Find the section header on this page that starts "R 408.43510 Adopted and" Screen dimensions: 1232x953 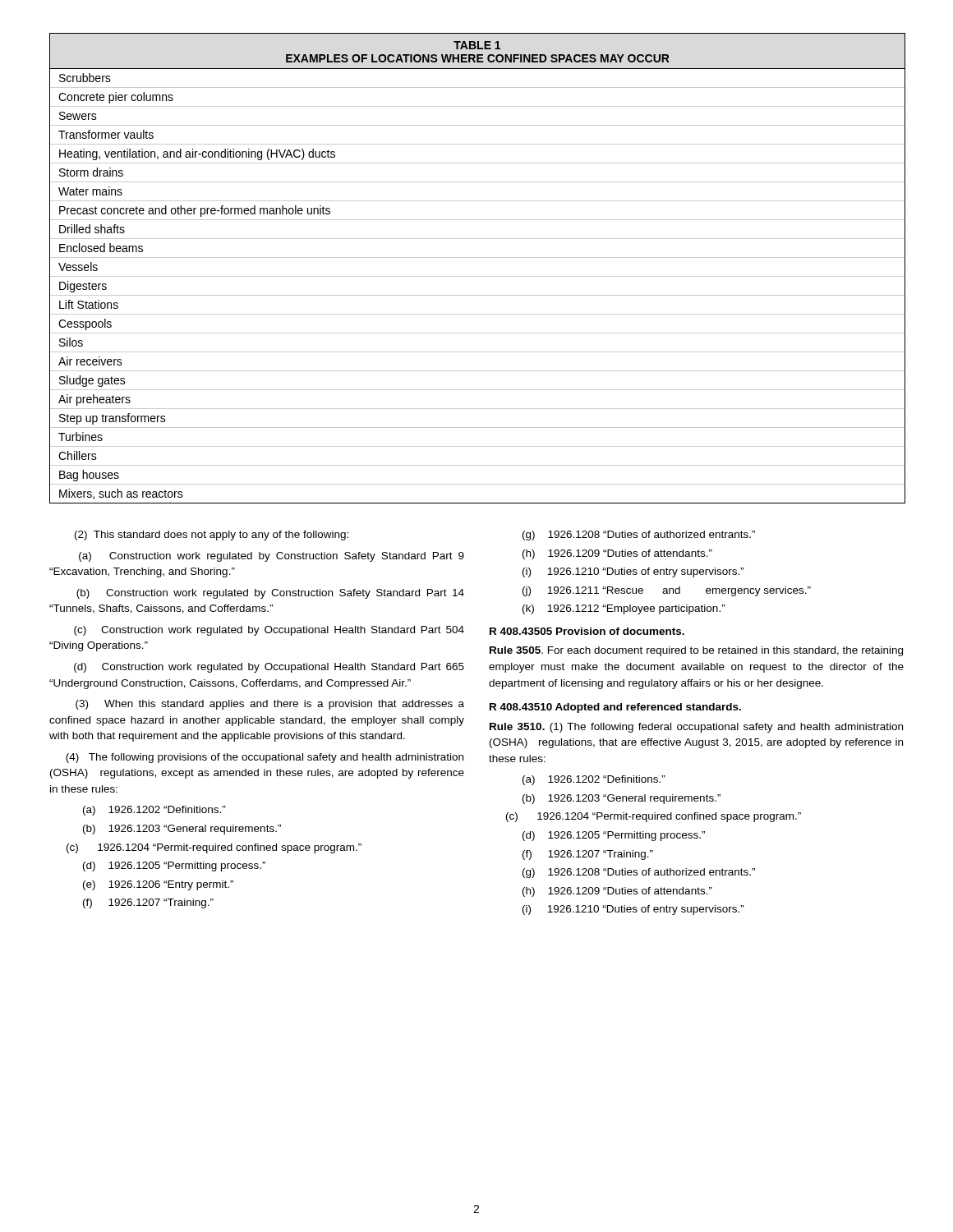click(615, 707)
